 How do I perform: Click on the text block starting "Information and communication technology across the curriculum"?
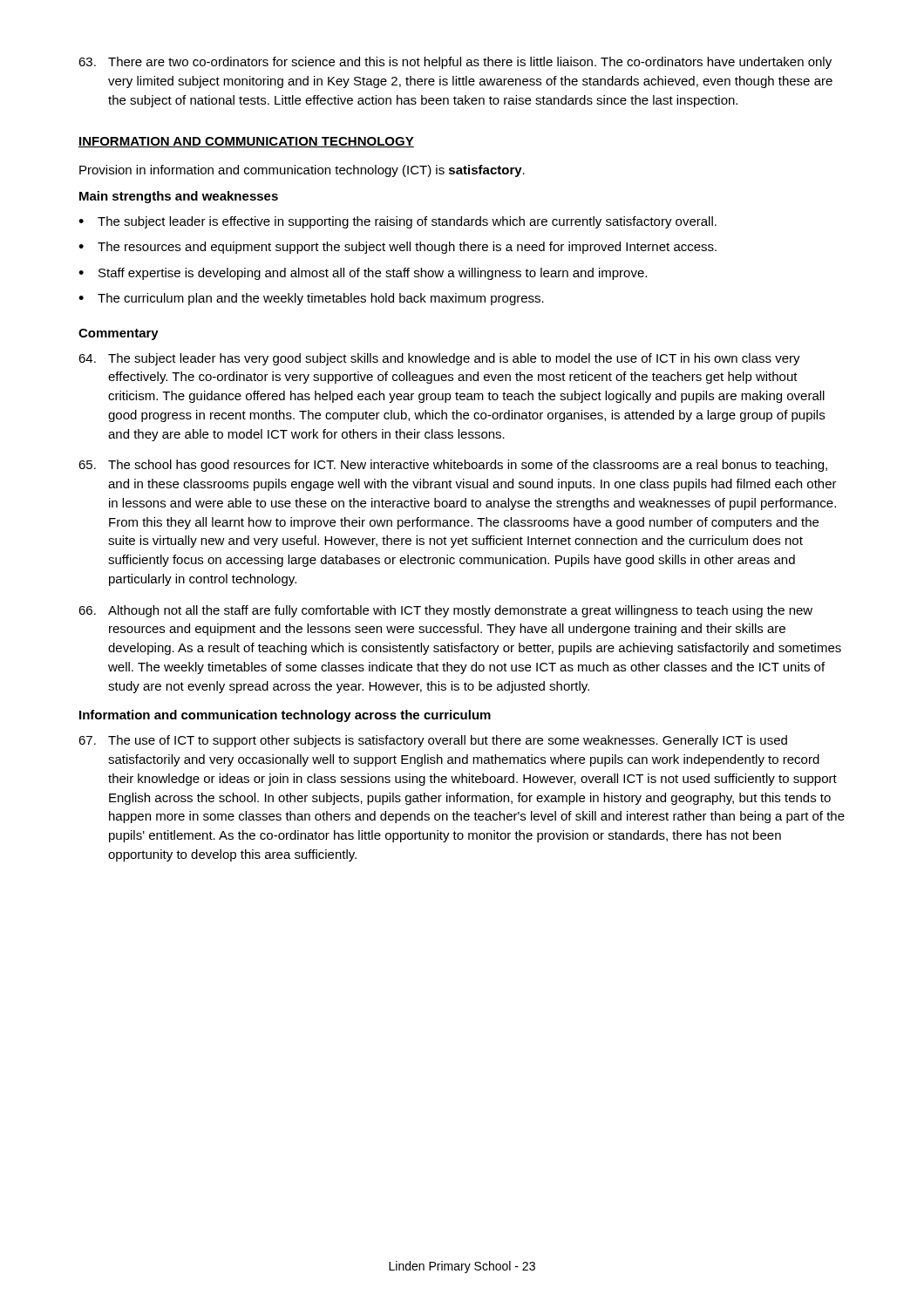(x=285, y=715)
